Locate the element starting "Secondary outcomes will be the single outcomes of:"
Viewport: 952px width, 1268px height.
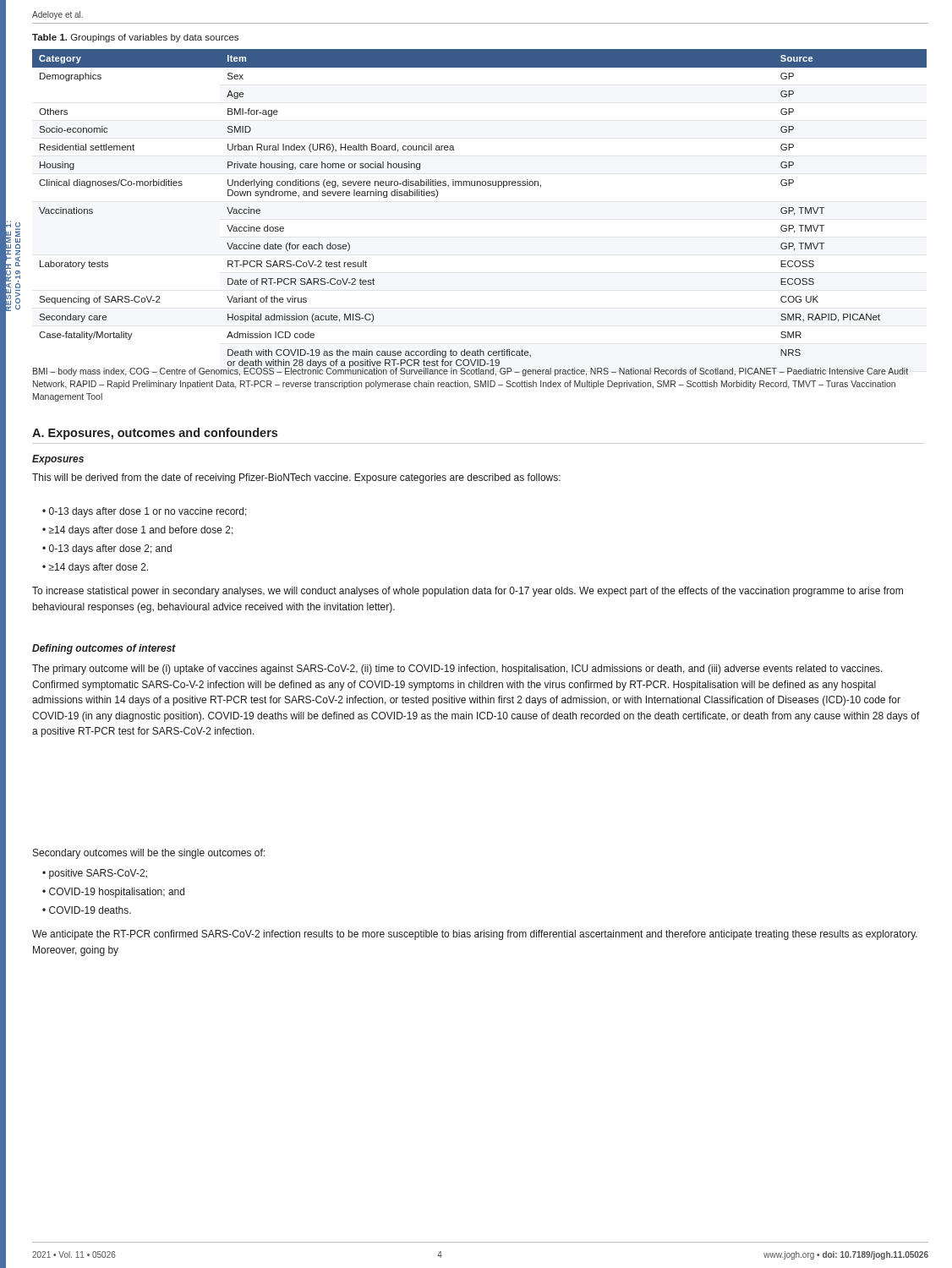[x=149, y=853]
